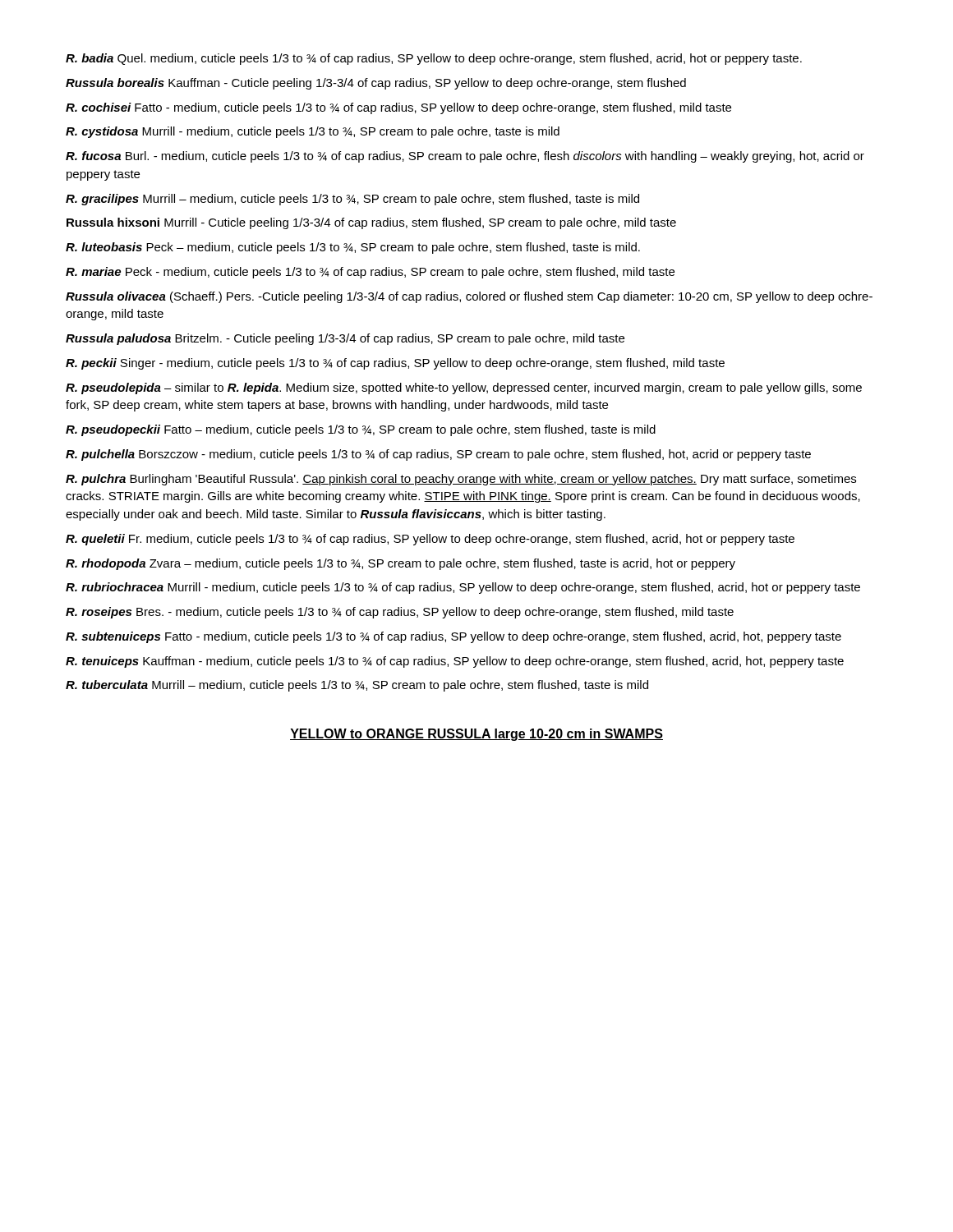Point to the text starting "Russula hixsoni Murrill"
The width and height of the screenshot is (953, 1232).
point(371,222)
